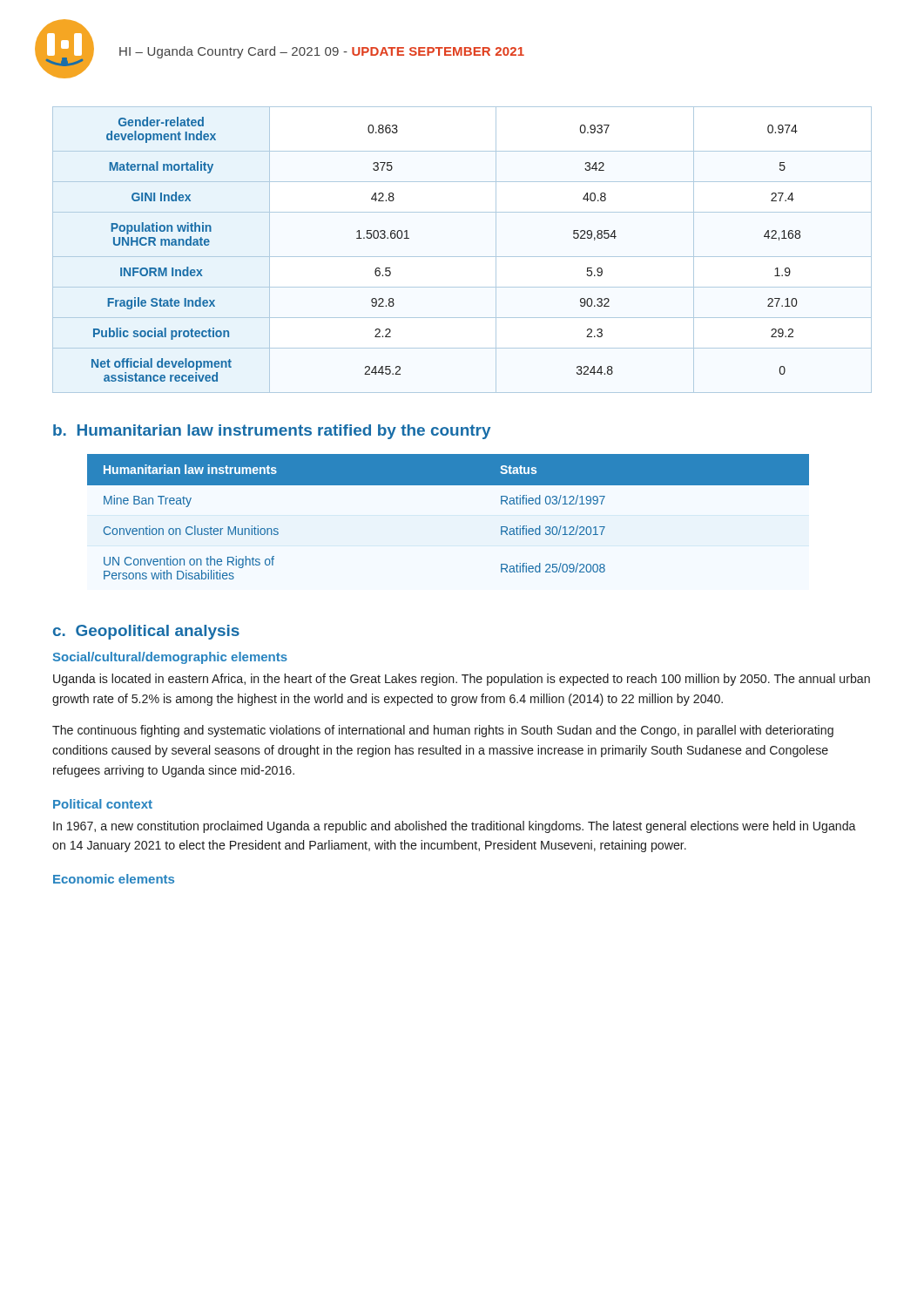
Task: Click on the element starting "b. Humanitarian law instruments ratified by the"
Action: click(272, 430)
